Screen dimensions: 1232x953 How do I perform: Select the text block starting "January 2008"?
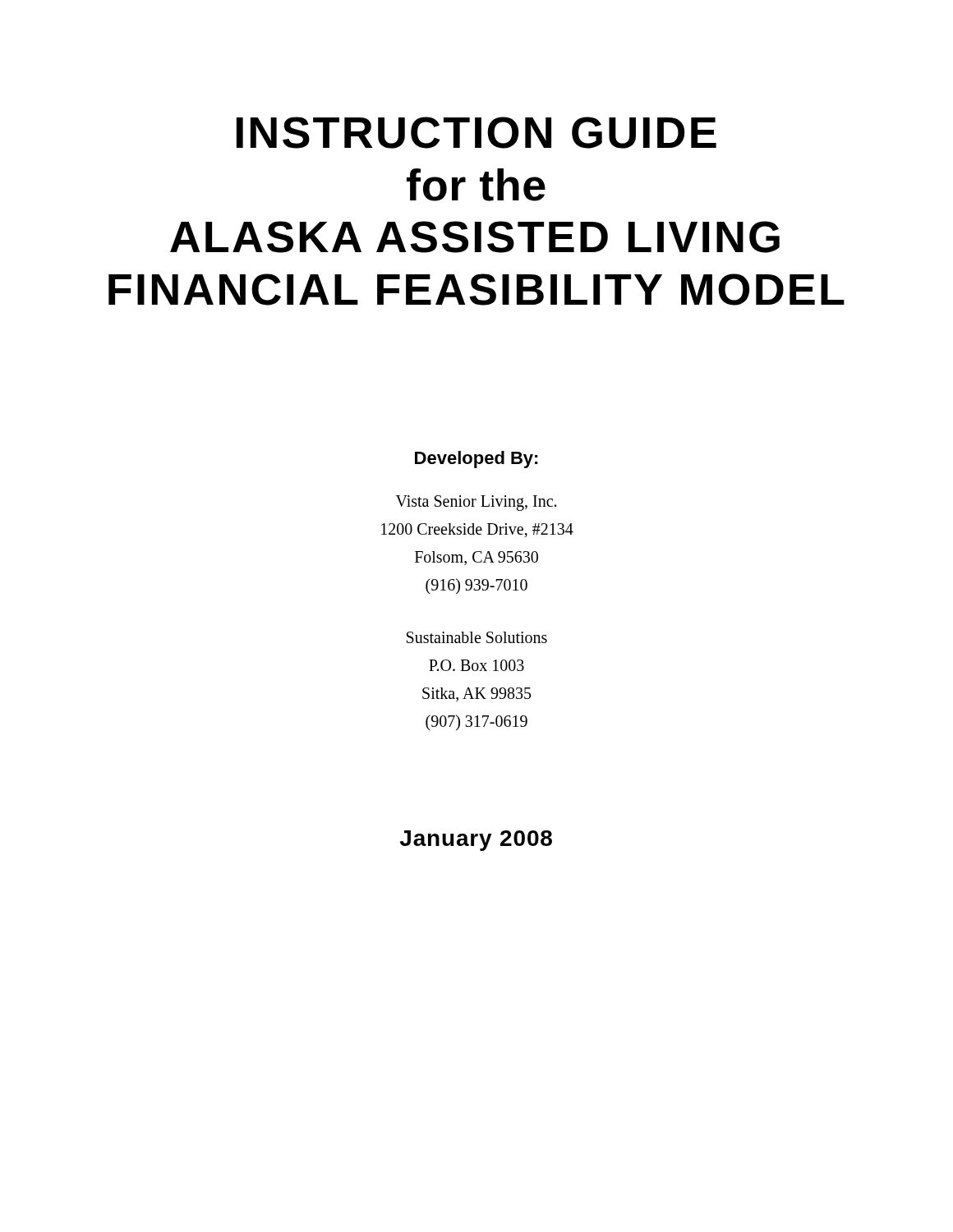(x=476, y=838)
